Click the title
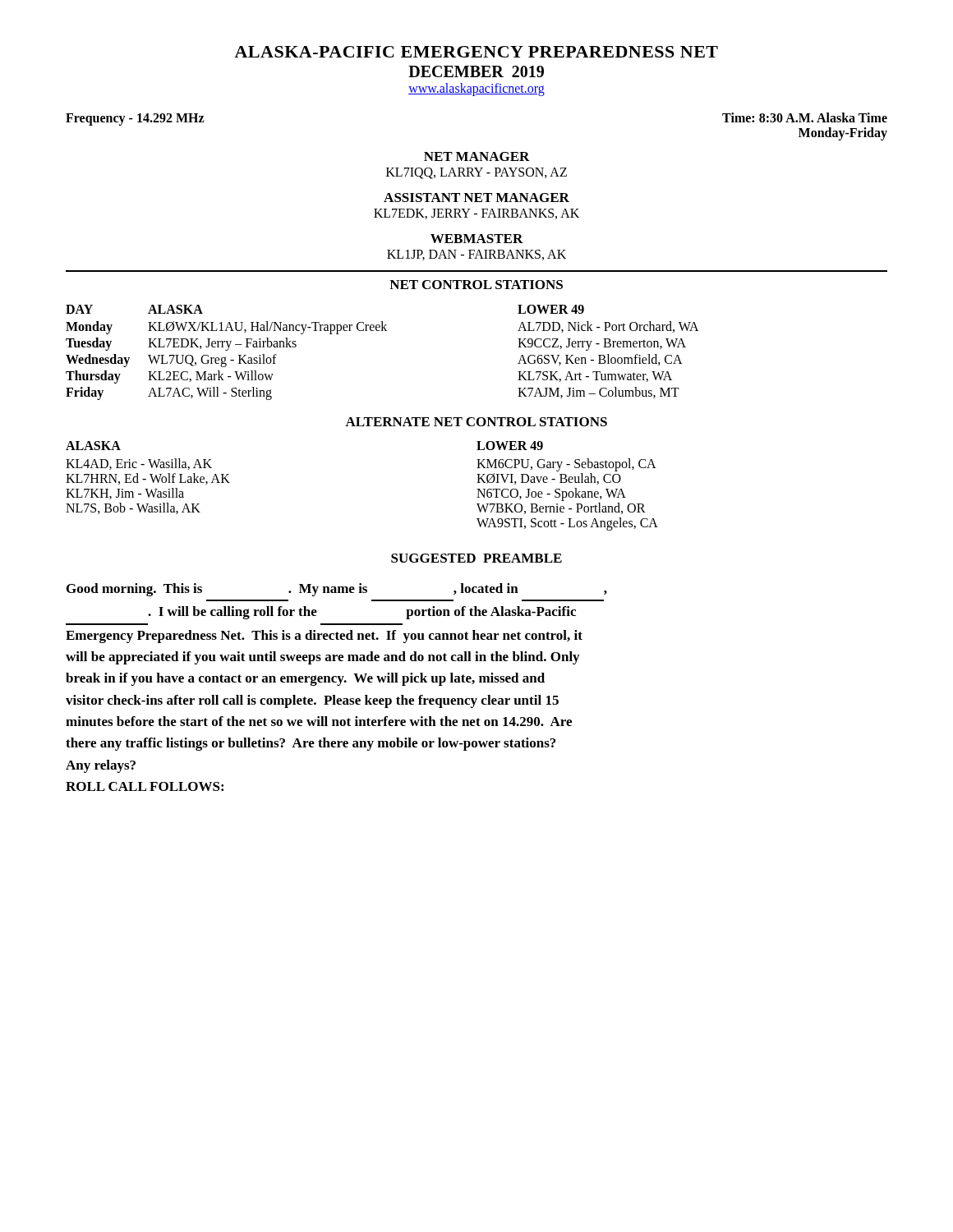Screen dimensions: 1232x953 click(476, 69)
